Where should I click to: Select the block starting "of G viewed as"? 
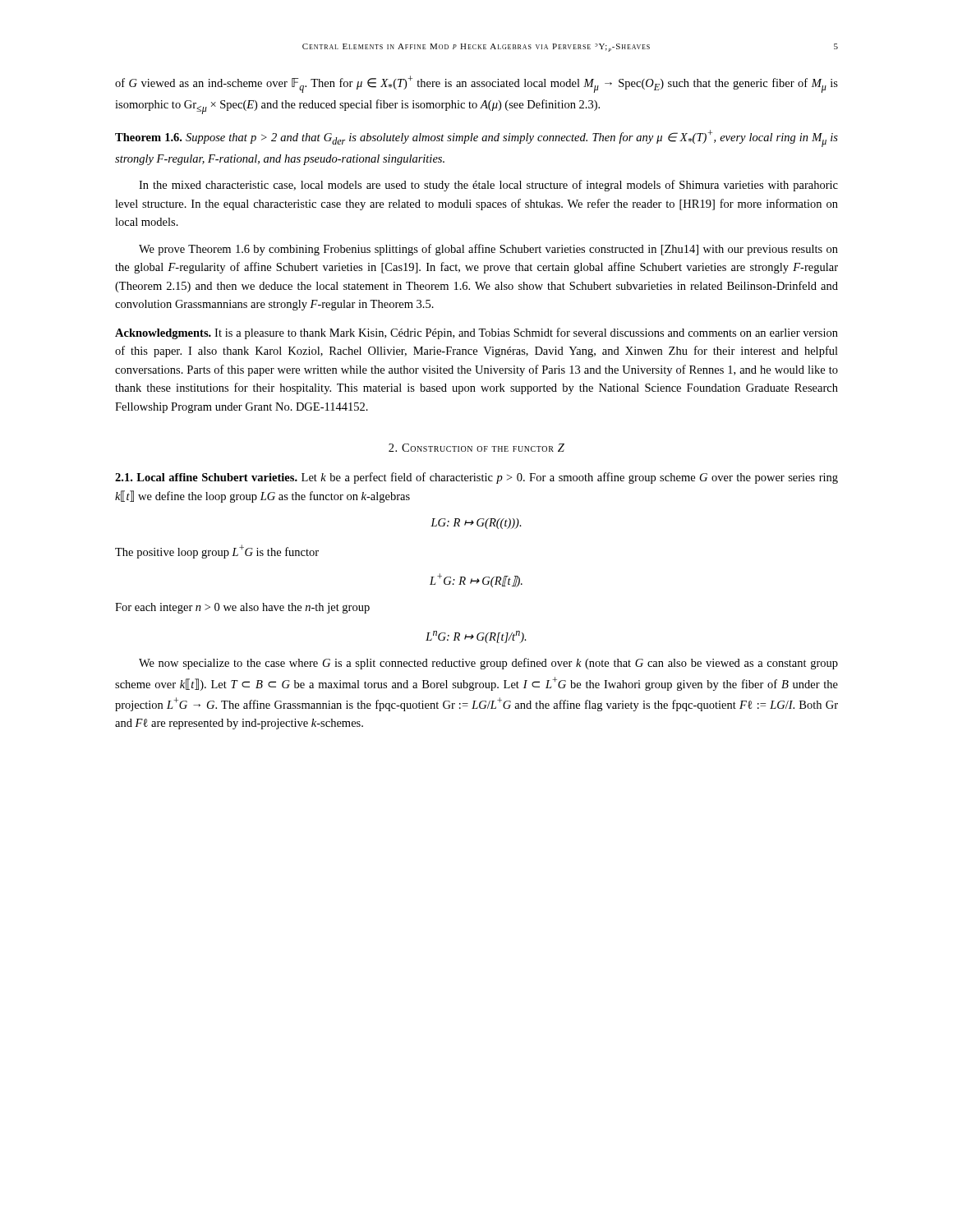coord(476,94)
